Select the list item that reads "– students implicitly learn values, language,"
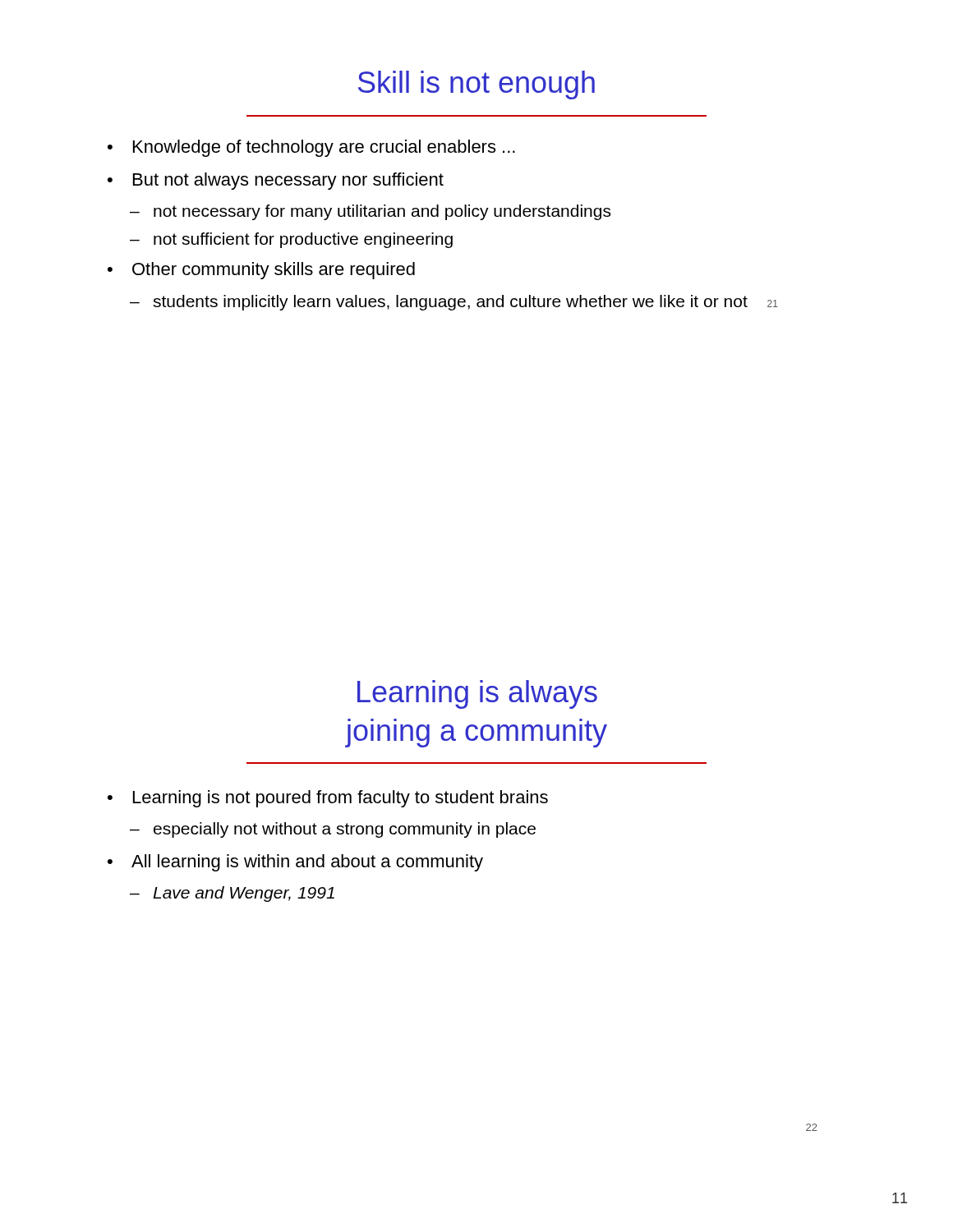 tap(488, 301)
